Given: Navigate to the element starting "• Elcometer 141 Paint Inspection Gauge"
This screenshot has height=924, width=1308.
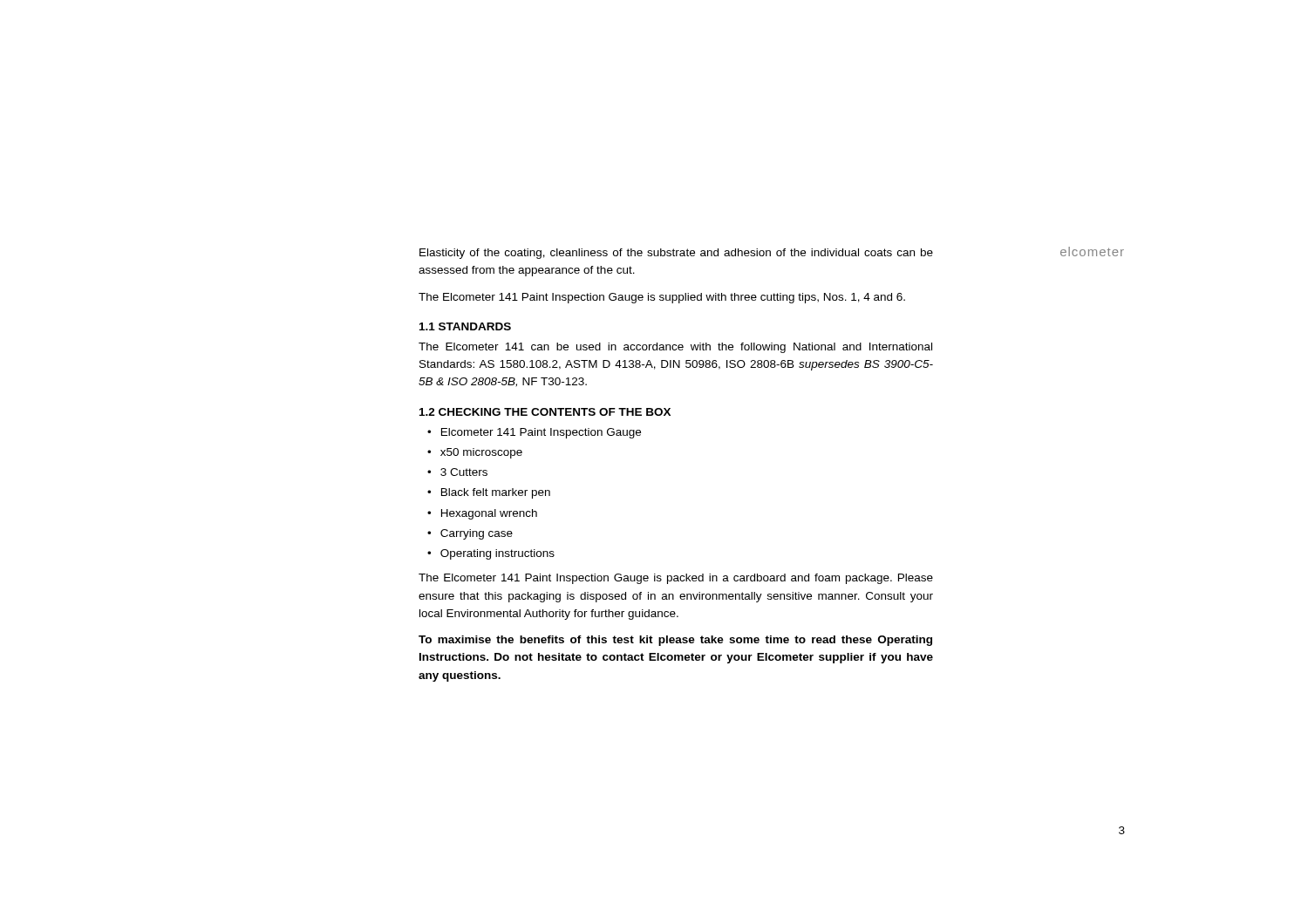Looking at the screenshot, I should (x=535, y=432).
